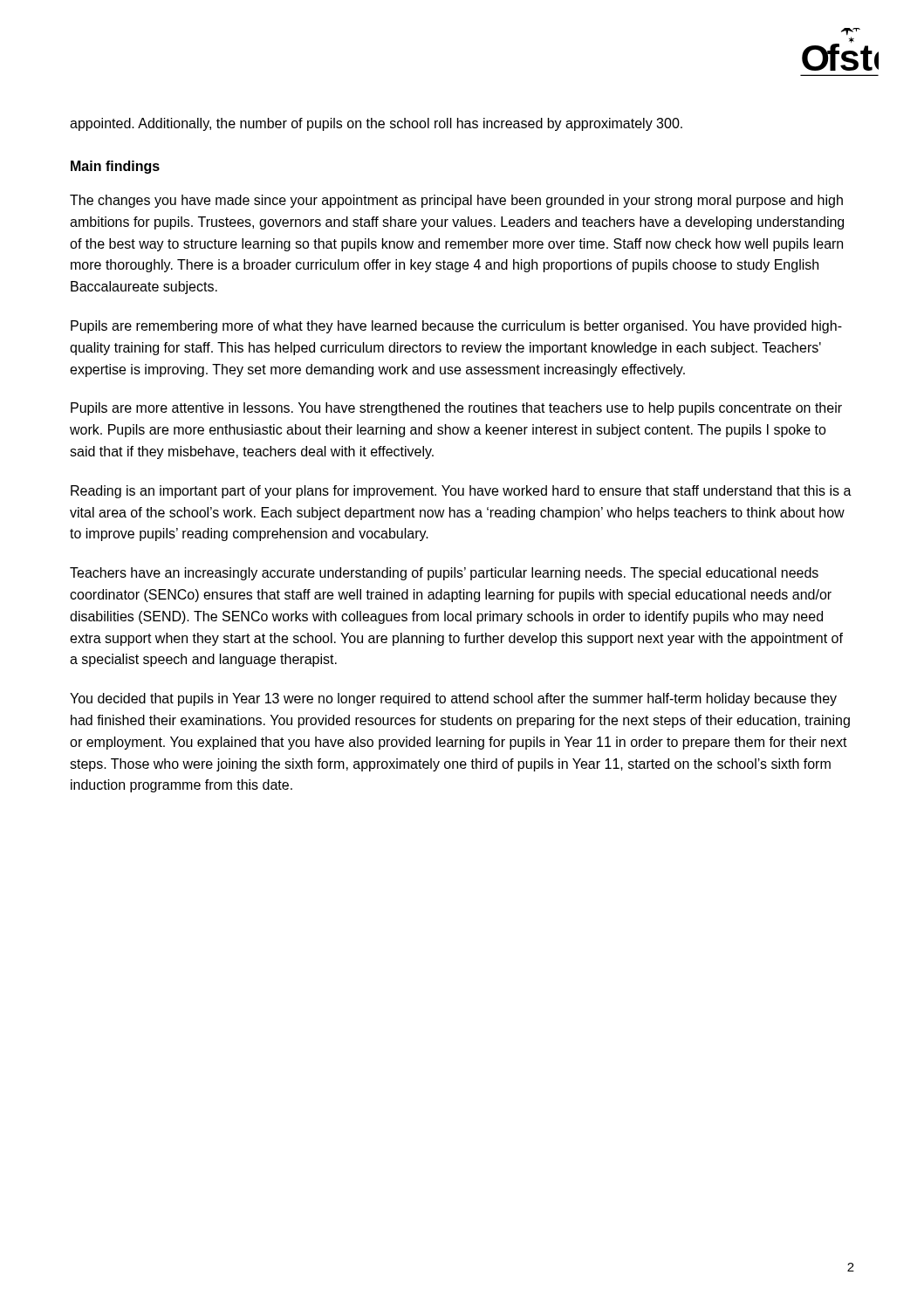Where is the passage that starts "The changes you have made since"?
This screenshot has width=924, height=1309.
[x=457, y=244]
